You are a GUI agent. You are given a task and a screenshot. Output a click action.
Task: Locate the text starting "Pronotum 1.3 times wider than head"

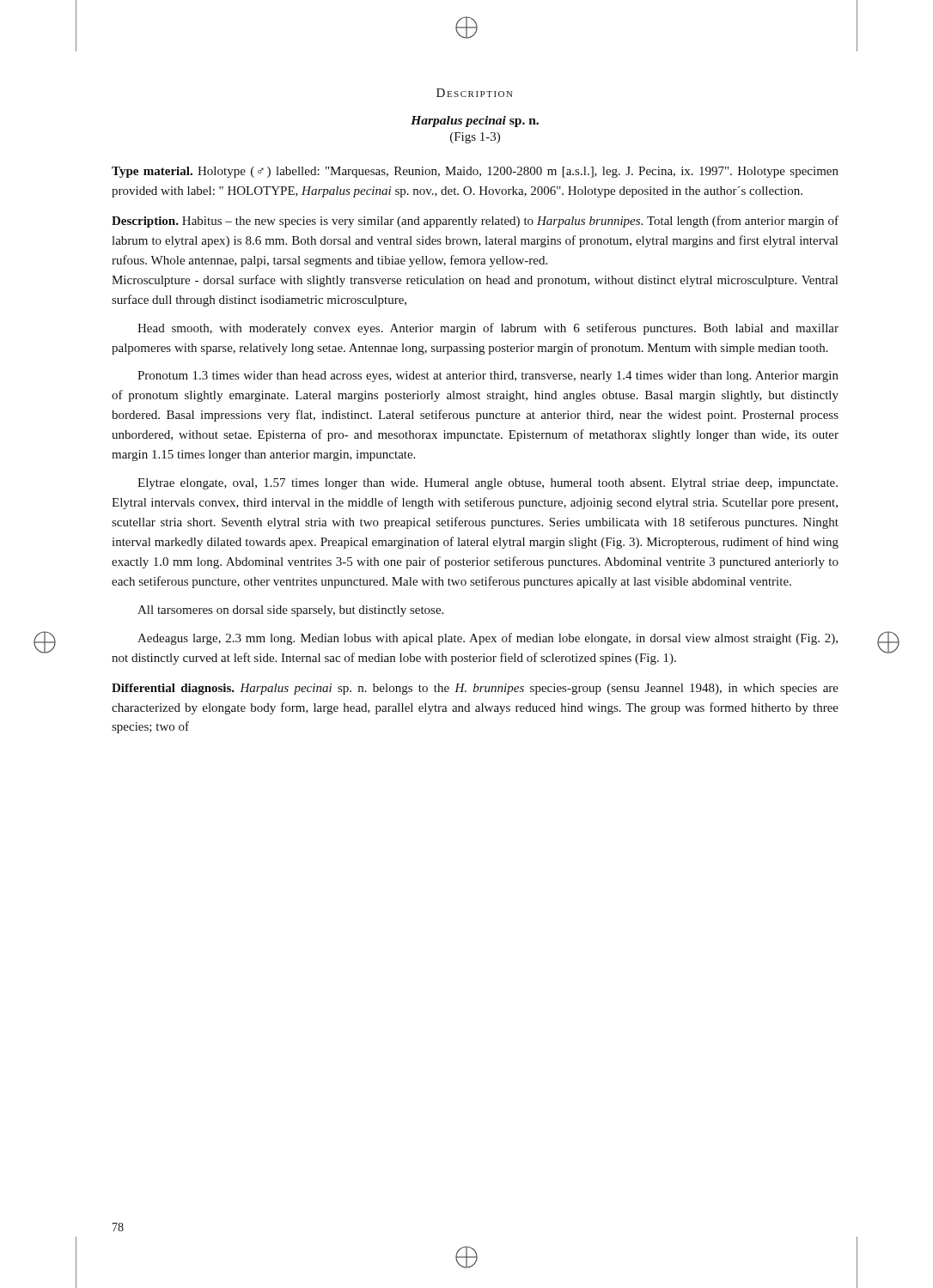[475, 415]
